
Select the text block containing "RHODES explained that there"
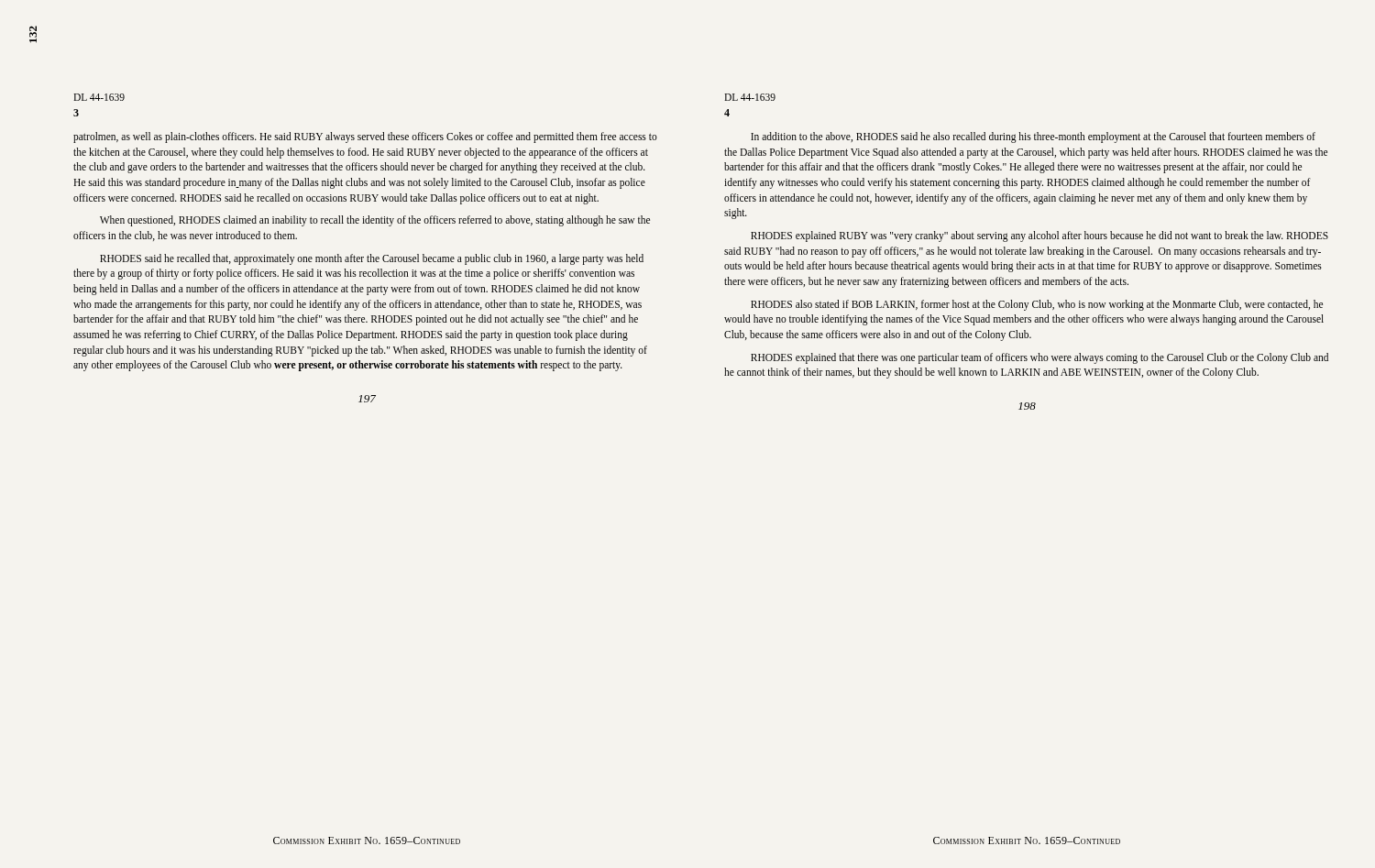click(x=1027, y=365)
